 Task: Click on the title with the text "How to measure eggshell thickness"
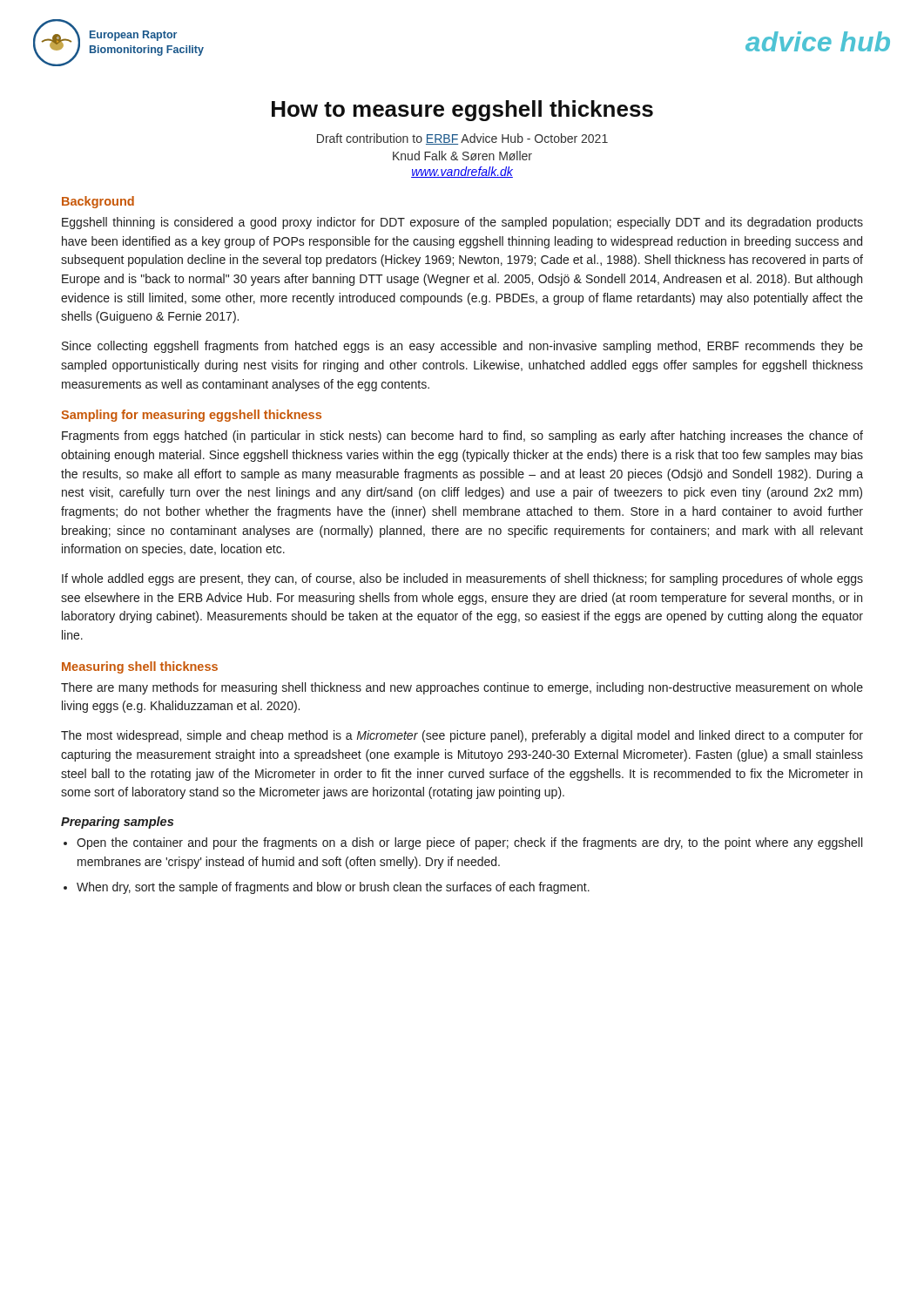462,109
